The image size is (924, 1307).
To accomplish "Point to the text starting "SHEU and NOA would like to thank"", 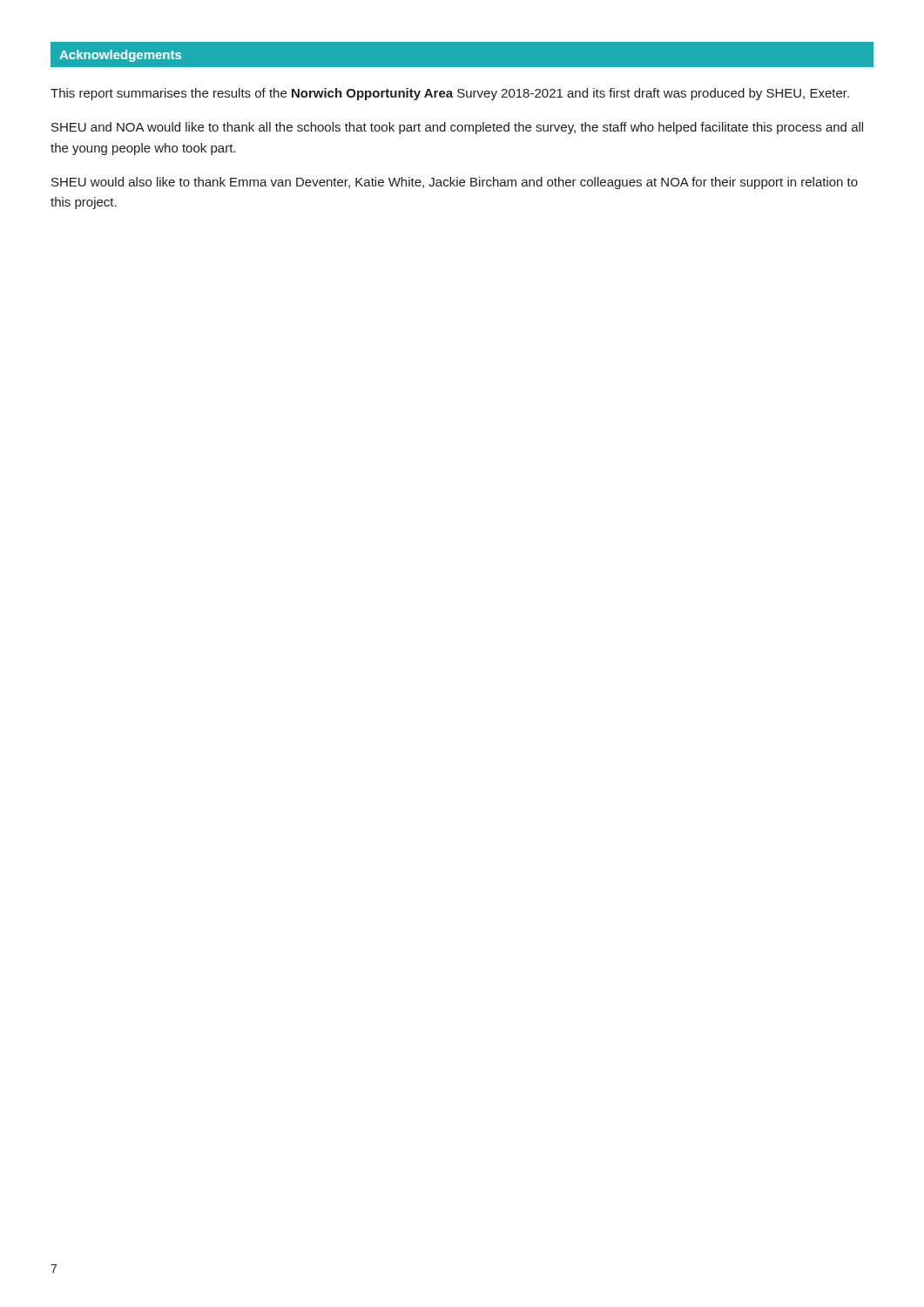I will click(457, 137).
